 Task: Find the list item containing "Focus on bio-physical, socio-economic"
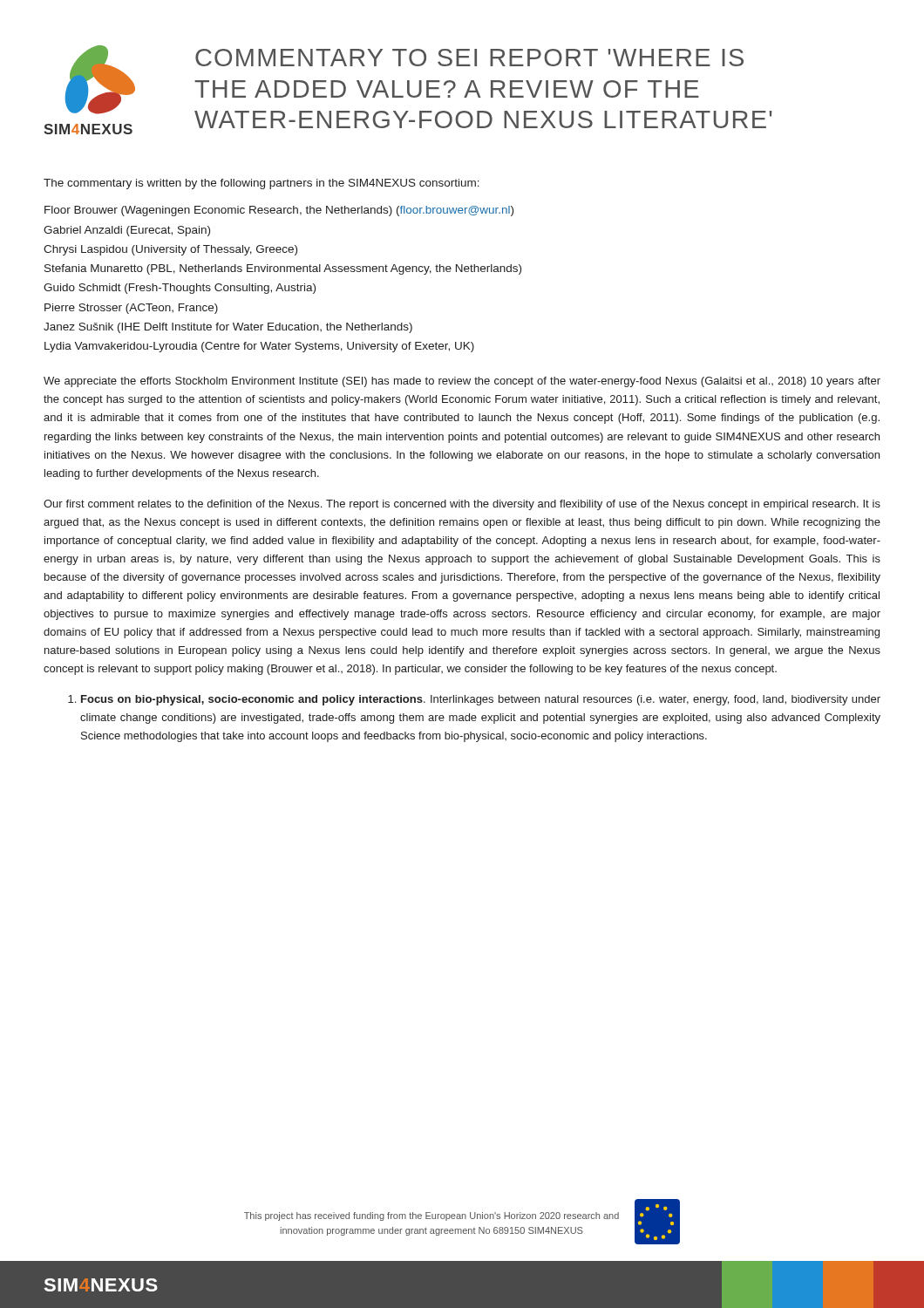[472, 717]
